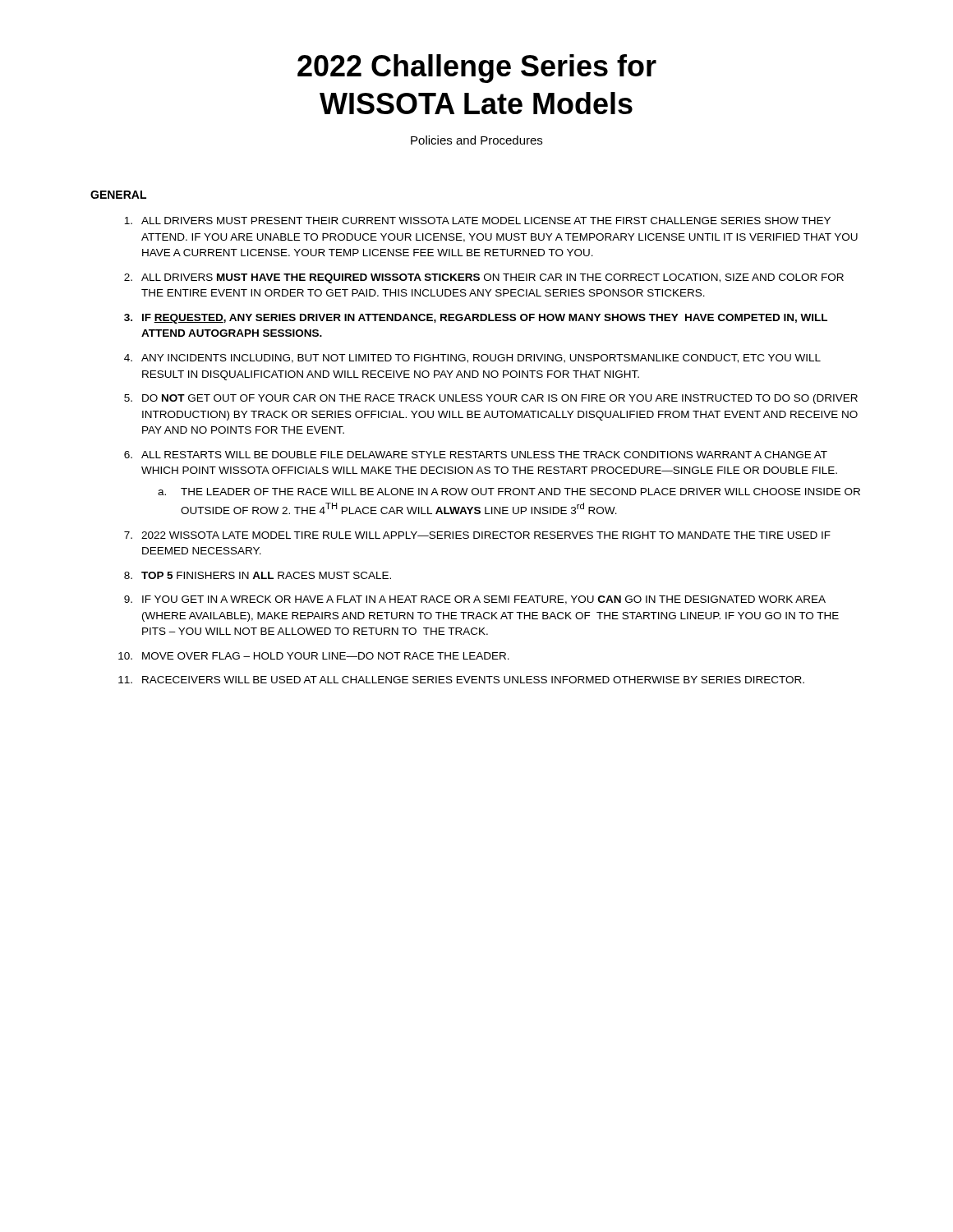The height and width of the screenshot is (1232, 953).
Task: Select the list item that reads "11. RACECEIVERS WILL BE USED AT"
Action: pyautogui.click(x=476, y=680)
